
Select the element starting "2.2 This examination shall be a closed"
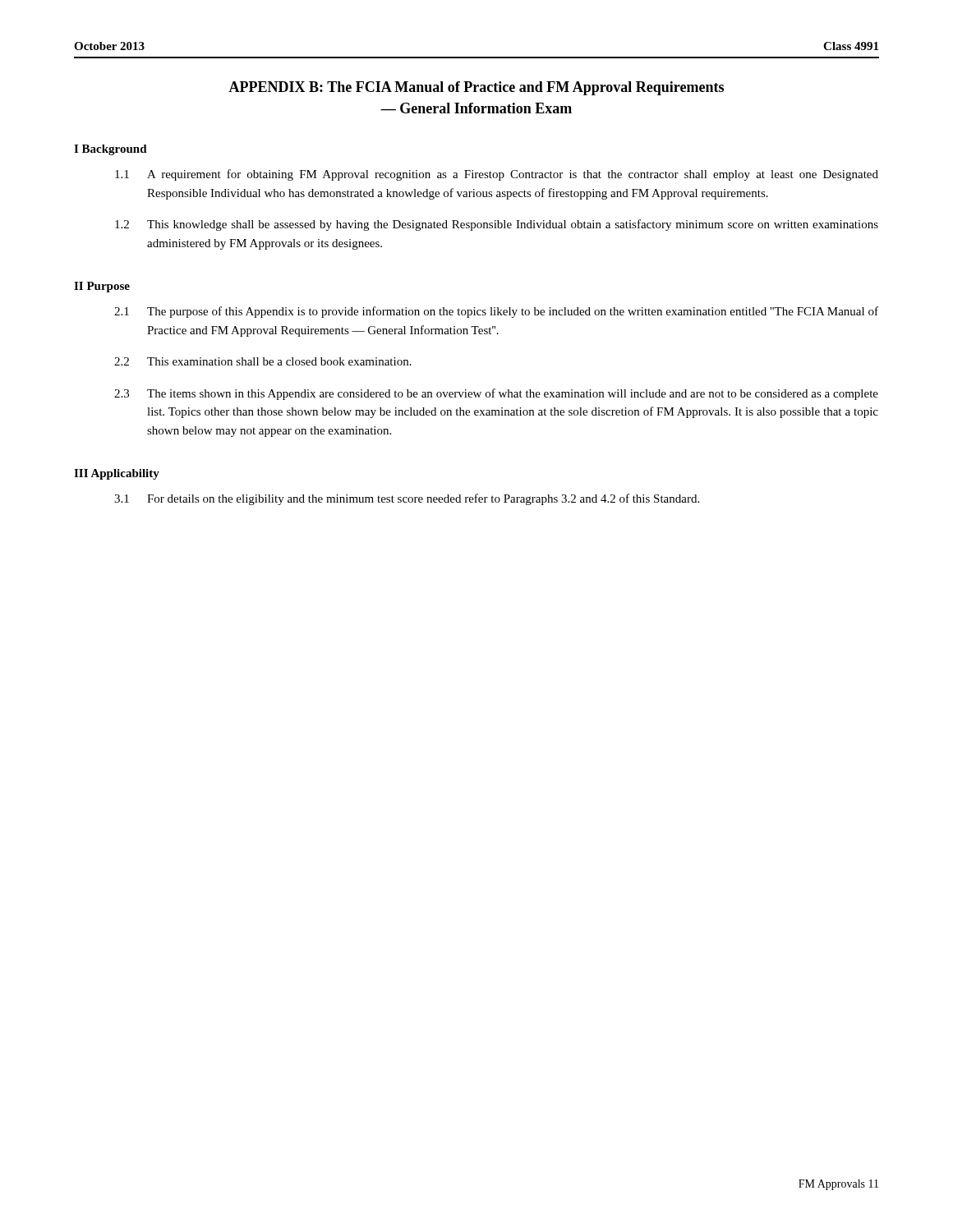[x=263, y=361]
